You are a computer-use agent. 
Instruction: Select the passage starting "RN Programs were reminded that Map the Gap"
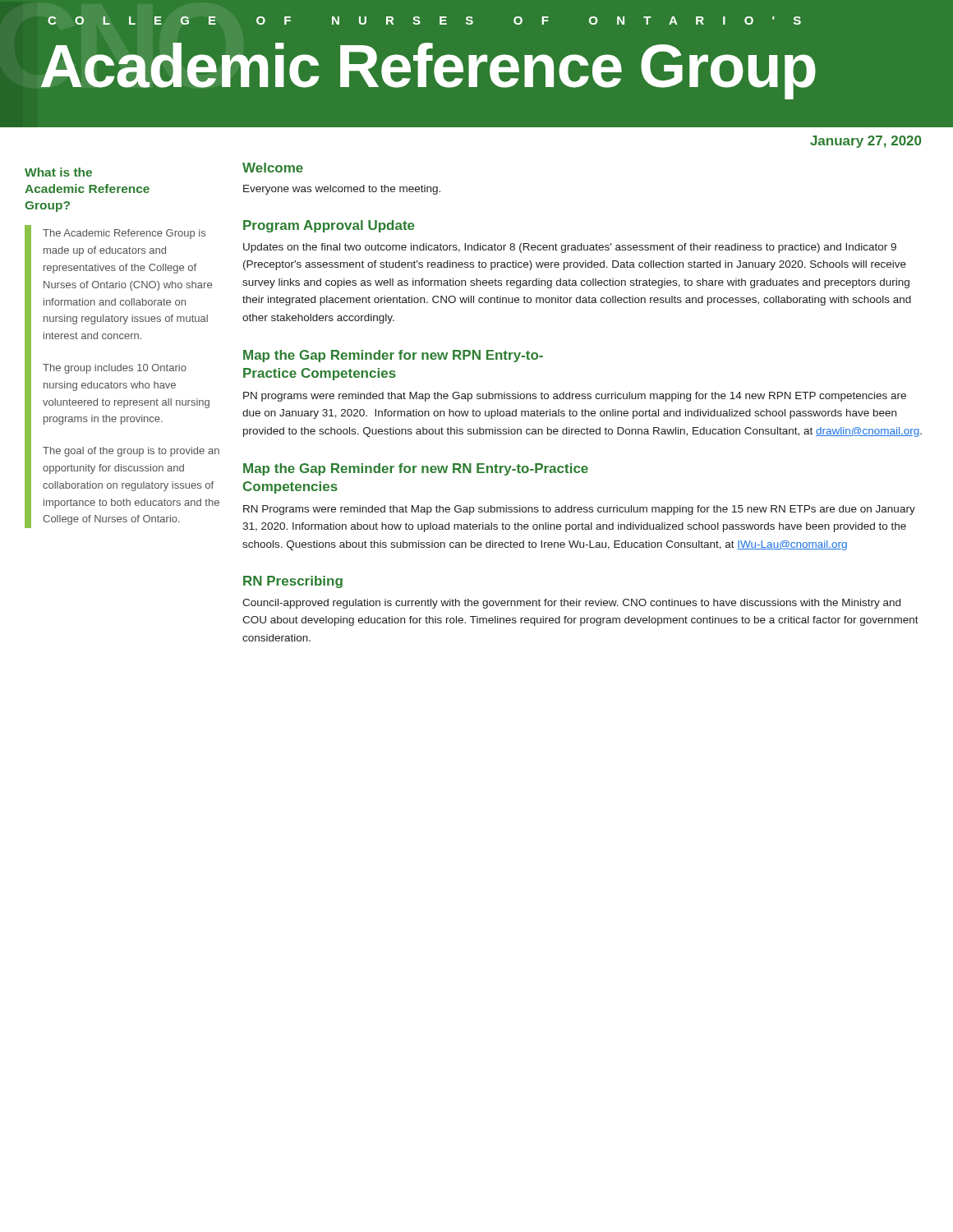[579, 526]
